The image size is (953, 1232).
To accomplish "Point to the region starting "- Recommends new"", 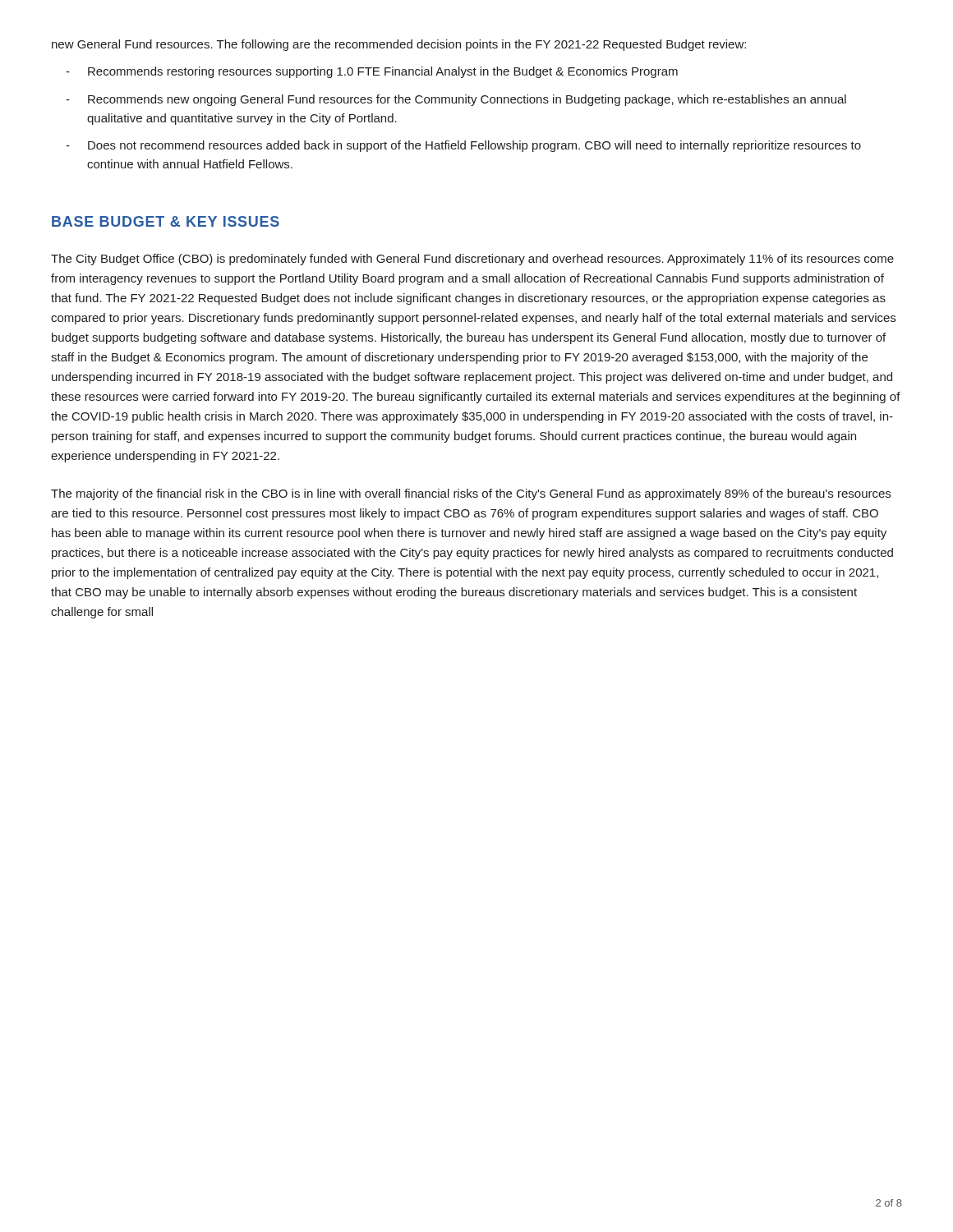I will coord(484,108).
